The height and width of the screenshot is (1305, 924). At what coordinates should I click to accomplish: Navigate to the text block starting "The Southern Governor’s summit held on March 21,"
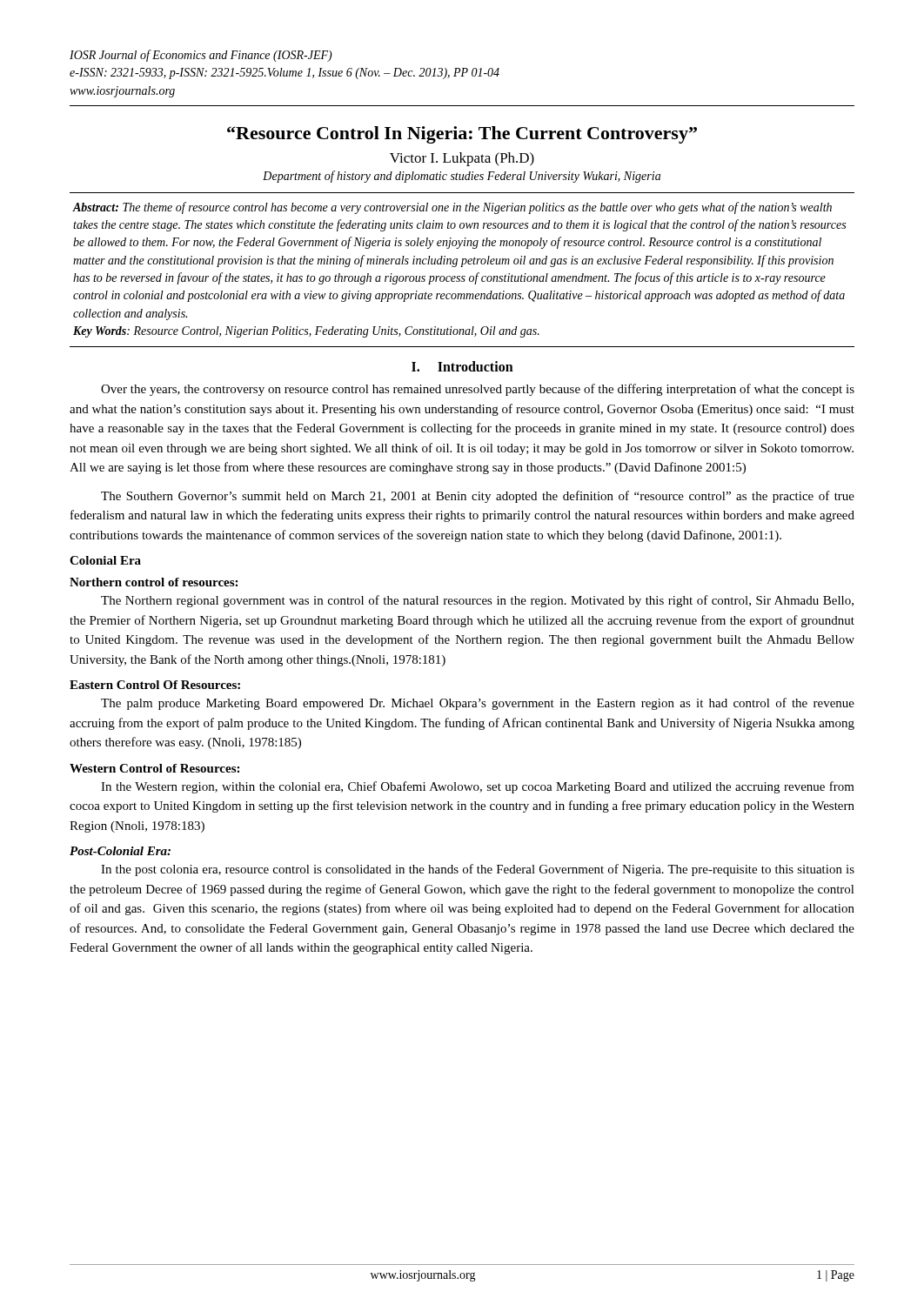pyautogui.click(x=462, y=515)
